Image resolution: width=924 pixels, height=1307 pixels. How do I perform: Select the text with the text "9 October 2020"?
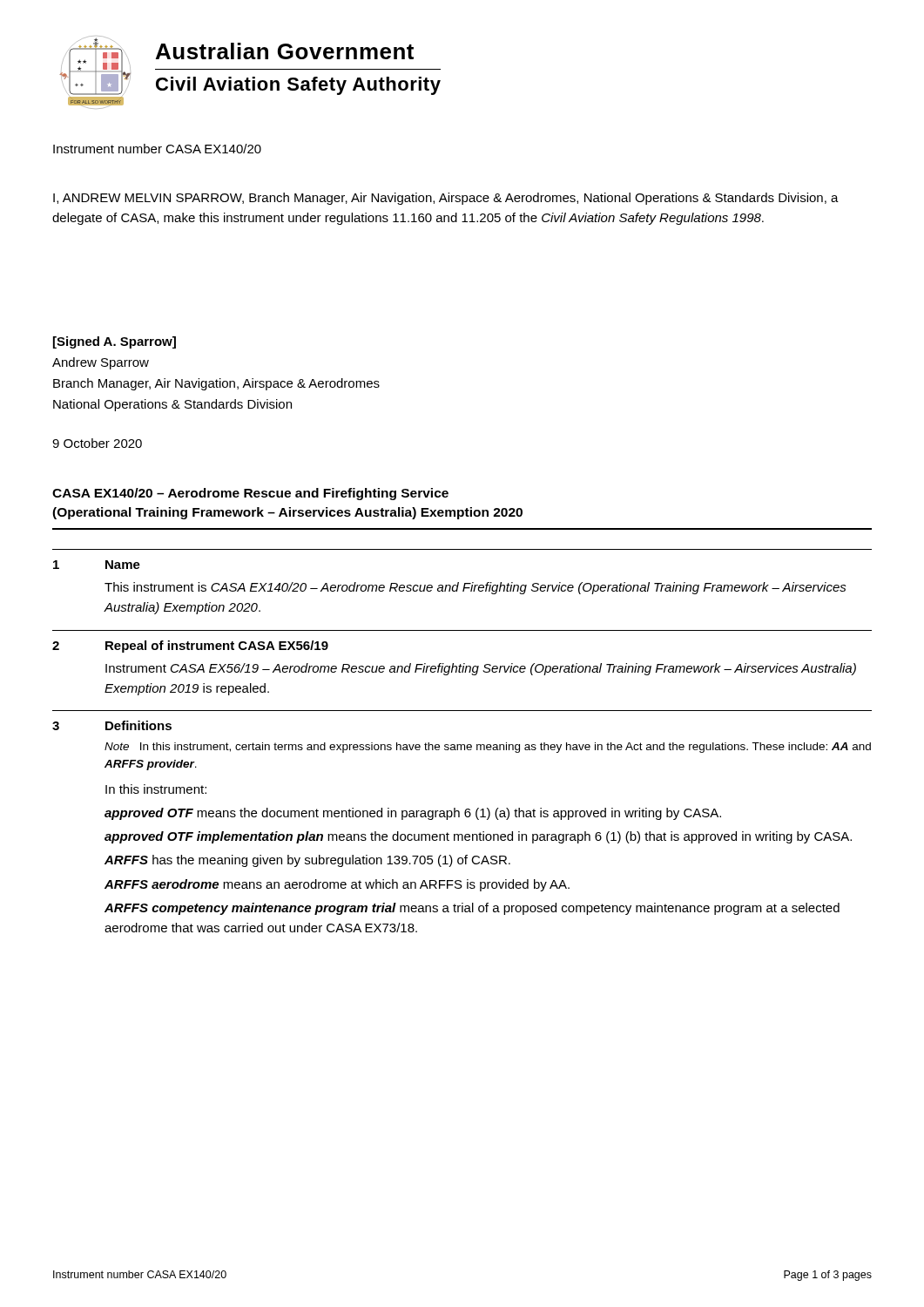coord(97,443)
